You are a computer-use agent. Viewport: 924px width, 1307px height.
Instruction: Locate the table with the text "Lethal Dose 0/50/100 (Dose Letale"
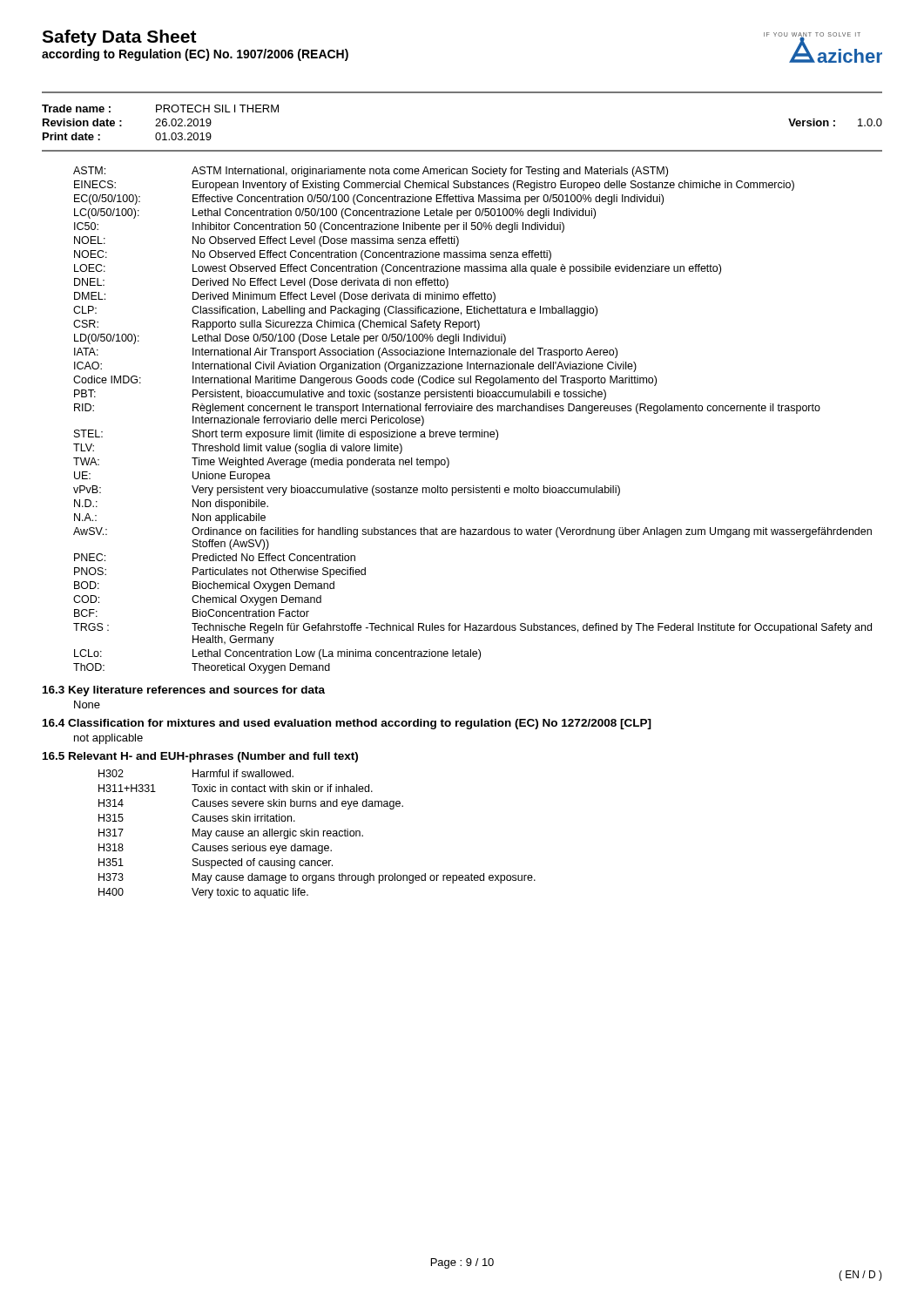tap(462, 419)
